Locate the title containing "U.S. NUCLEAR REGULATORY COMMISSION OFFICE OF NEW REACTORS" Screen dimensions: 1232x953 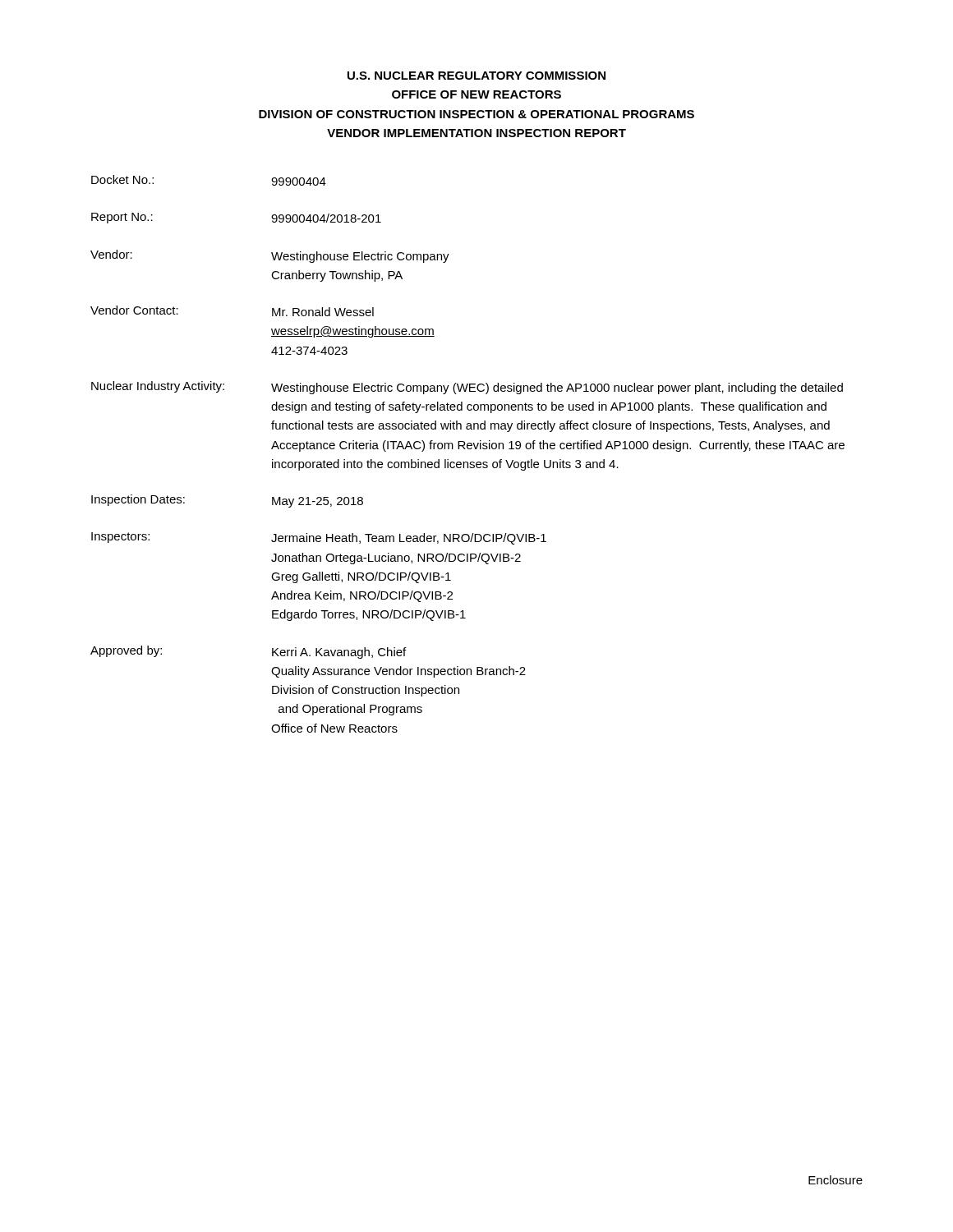tap(476, 104)
